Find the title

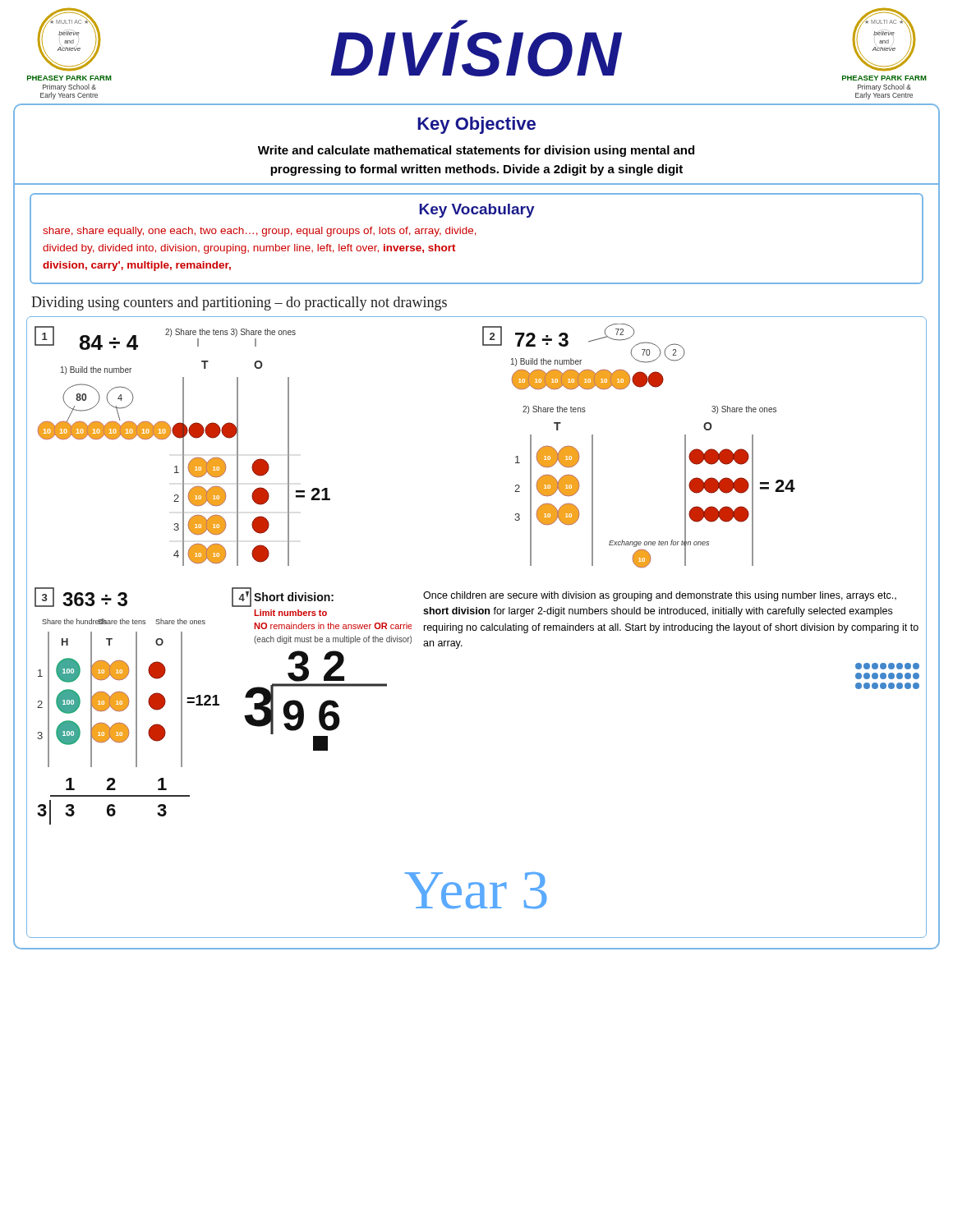(476, 53)
